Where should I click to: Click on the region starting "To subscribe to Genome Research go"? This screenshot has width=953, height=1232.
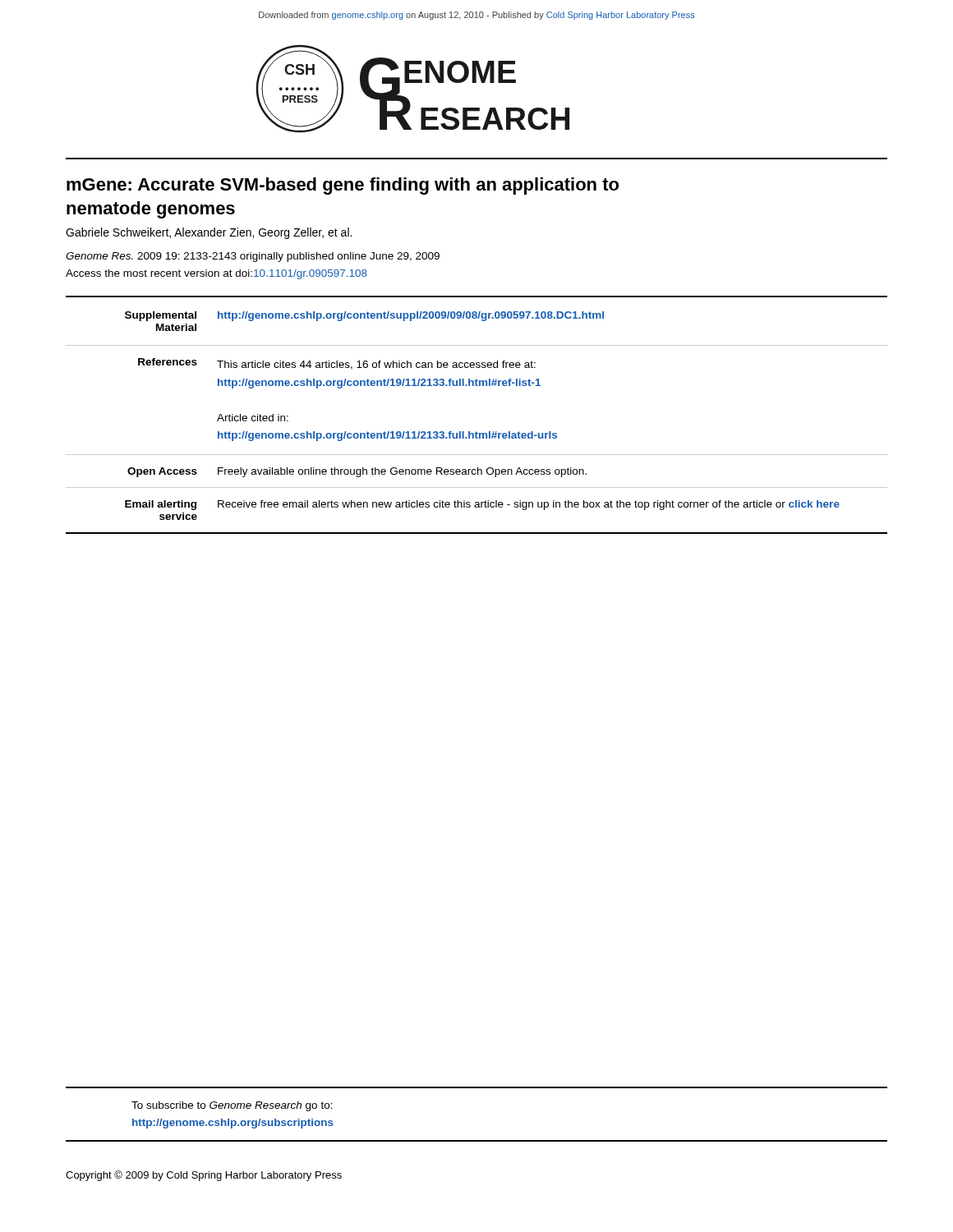coord(232,1114)
